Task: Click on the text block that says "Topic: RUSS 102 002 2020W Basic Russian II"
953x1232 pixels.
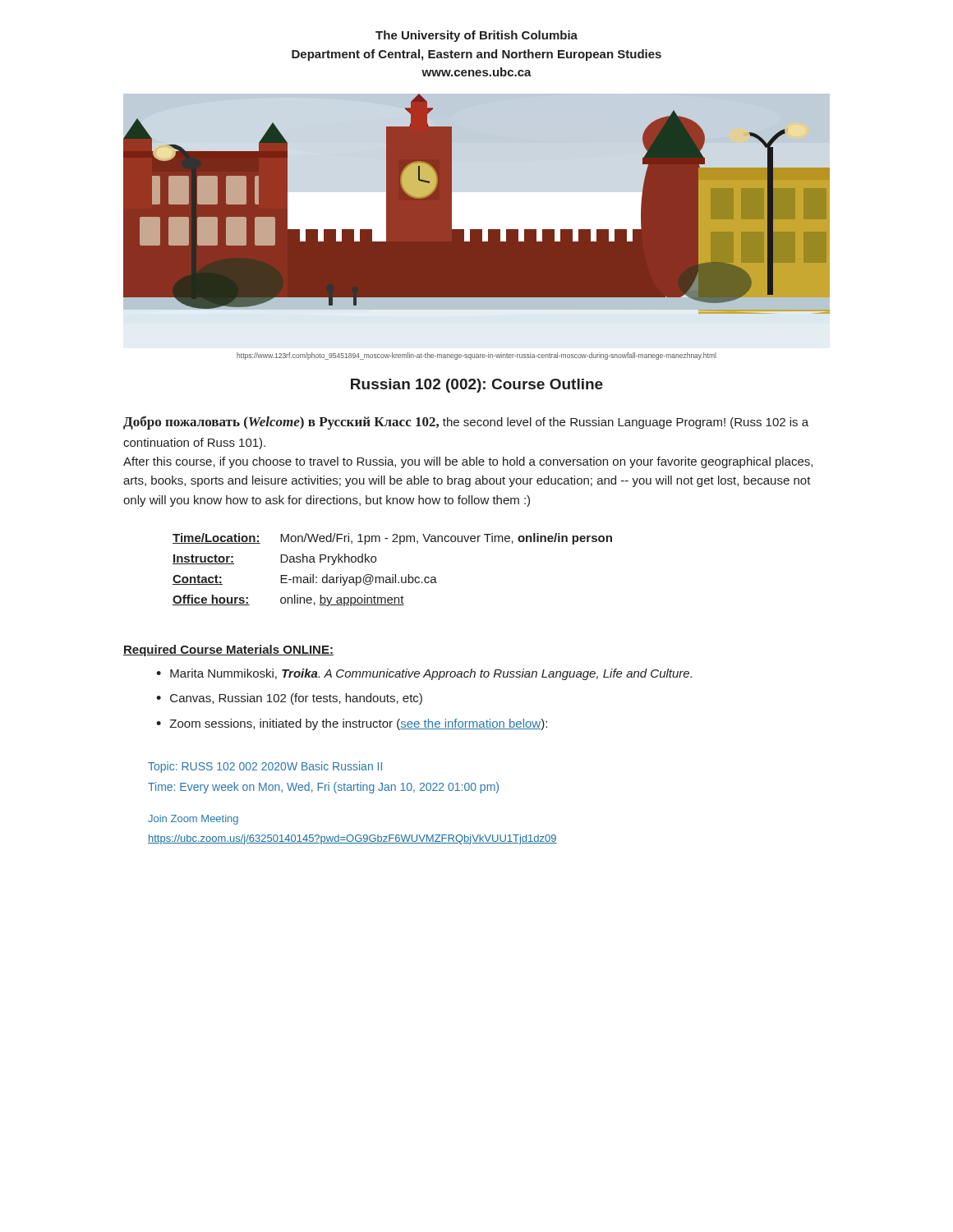Action: pos(324,777)
